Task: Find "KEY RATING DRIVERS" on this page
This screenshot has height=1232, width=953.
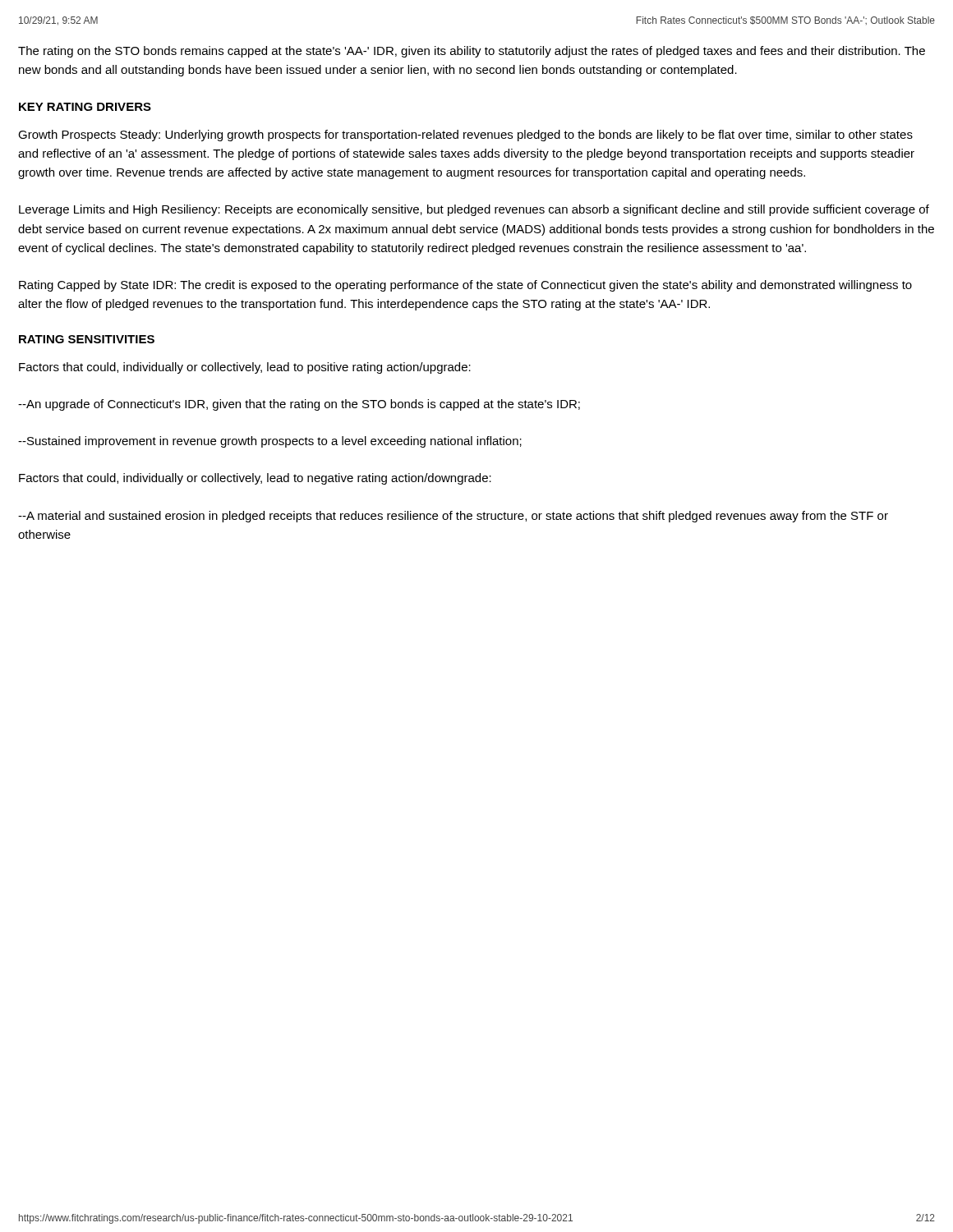Action: [85, 106]
